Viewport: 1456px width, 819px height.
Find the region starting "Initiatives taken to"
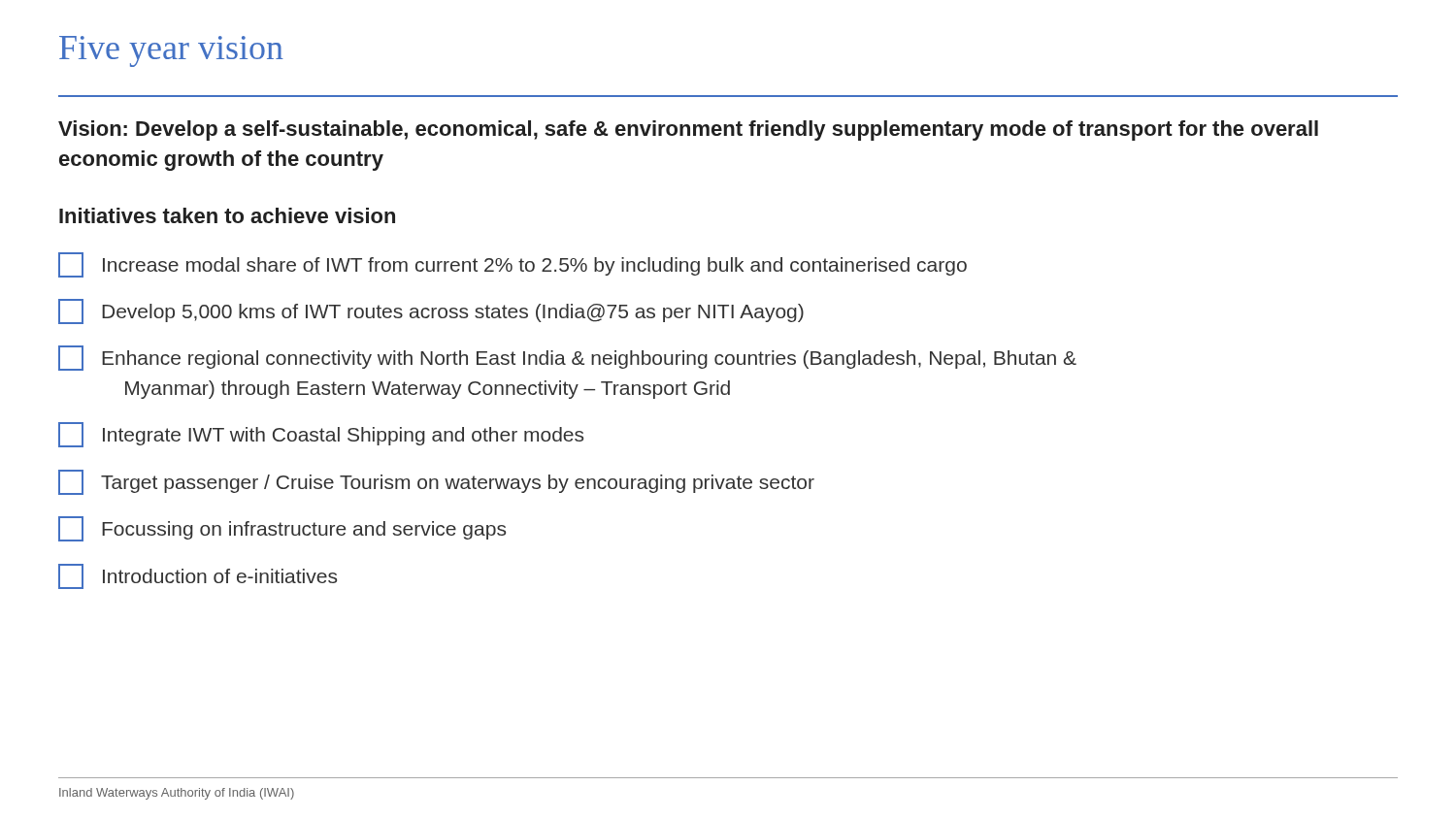pyautogui.click(x=227, y=216)
